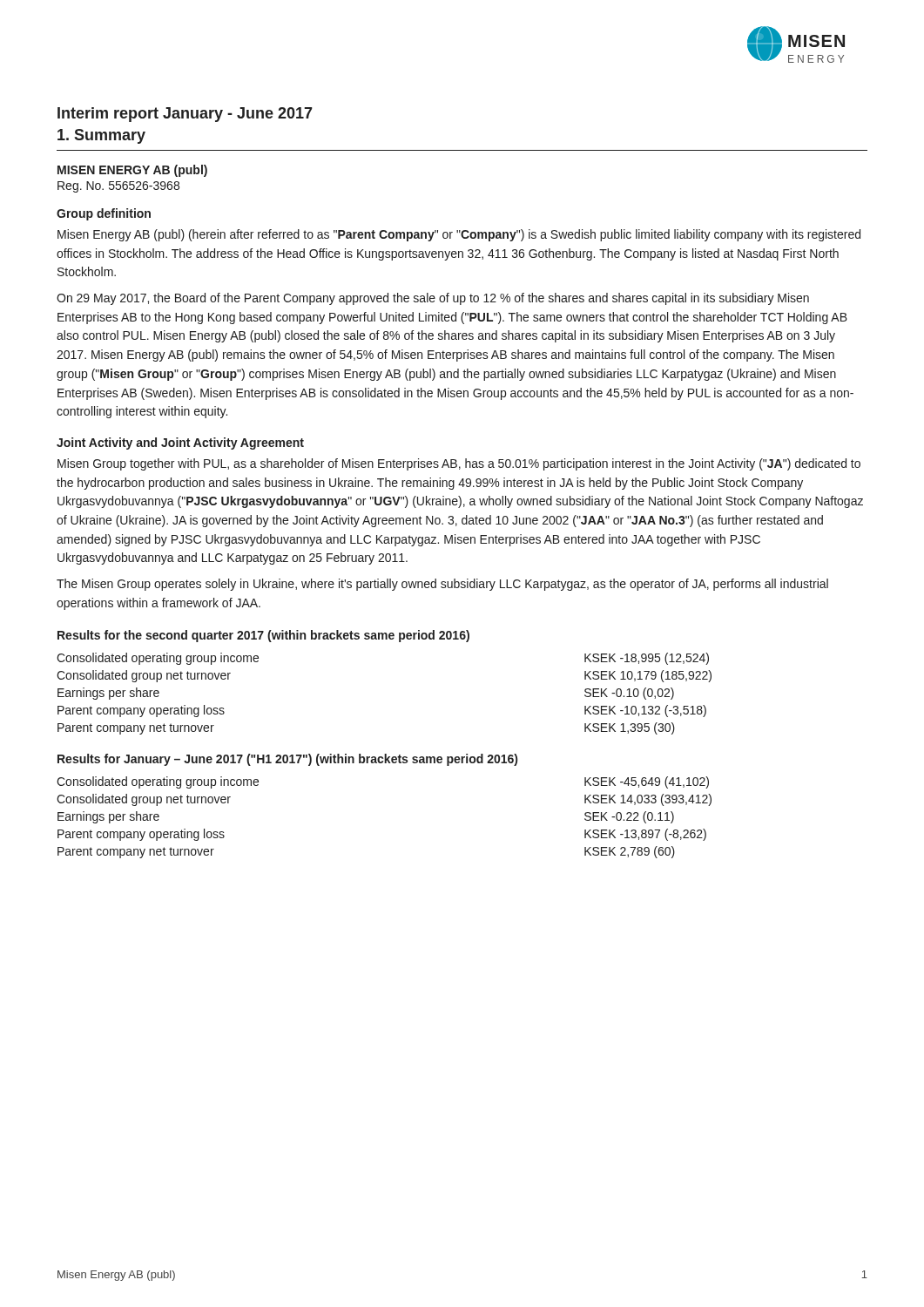Locate the text that says "MISEN ENERGY AB (publ)"
The width and height of the screenshot is (924, 1307).
[132, 170]
